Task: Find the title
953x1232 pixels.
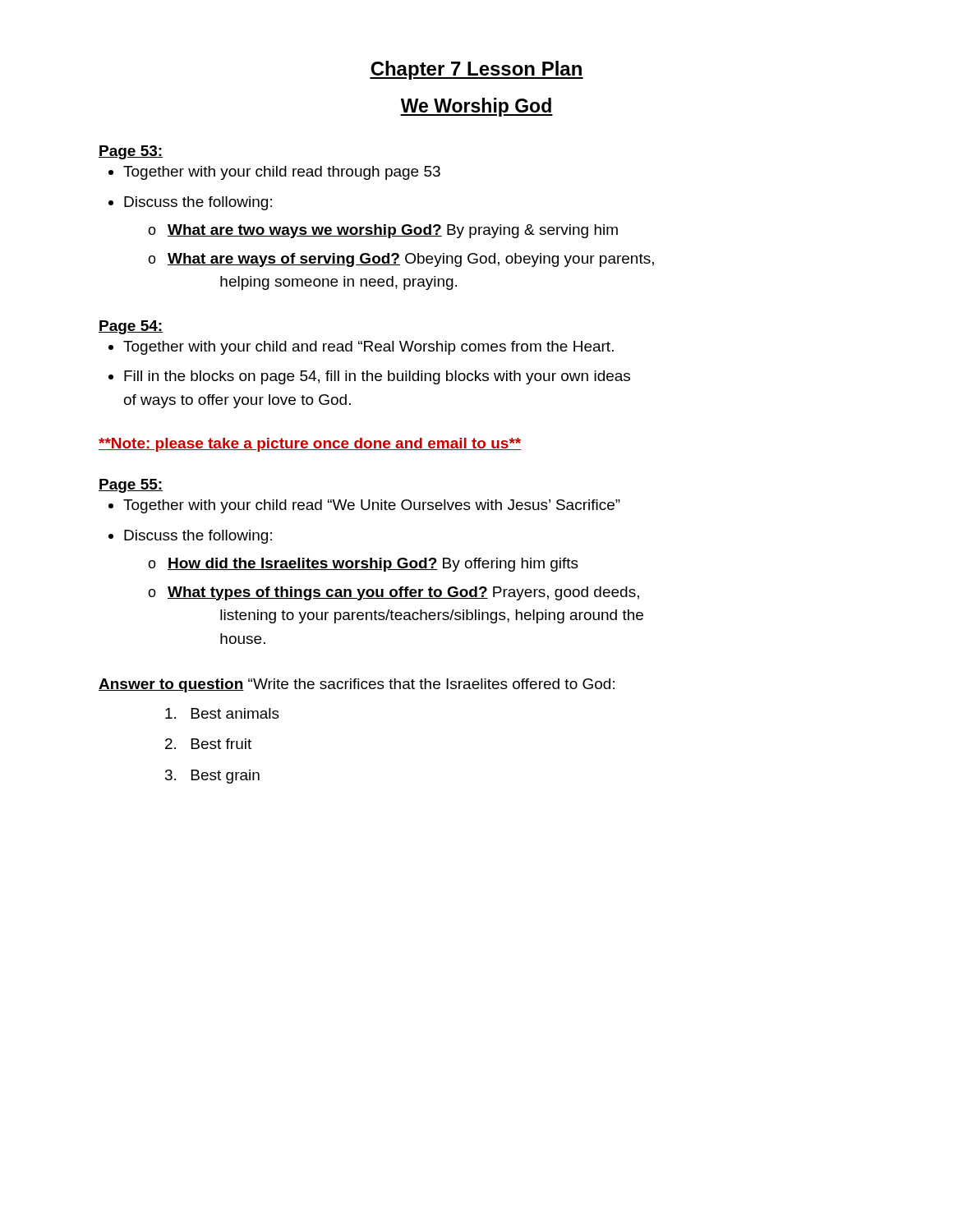Action: 476,87
